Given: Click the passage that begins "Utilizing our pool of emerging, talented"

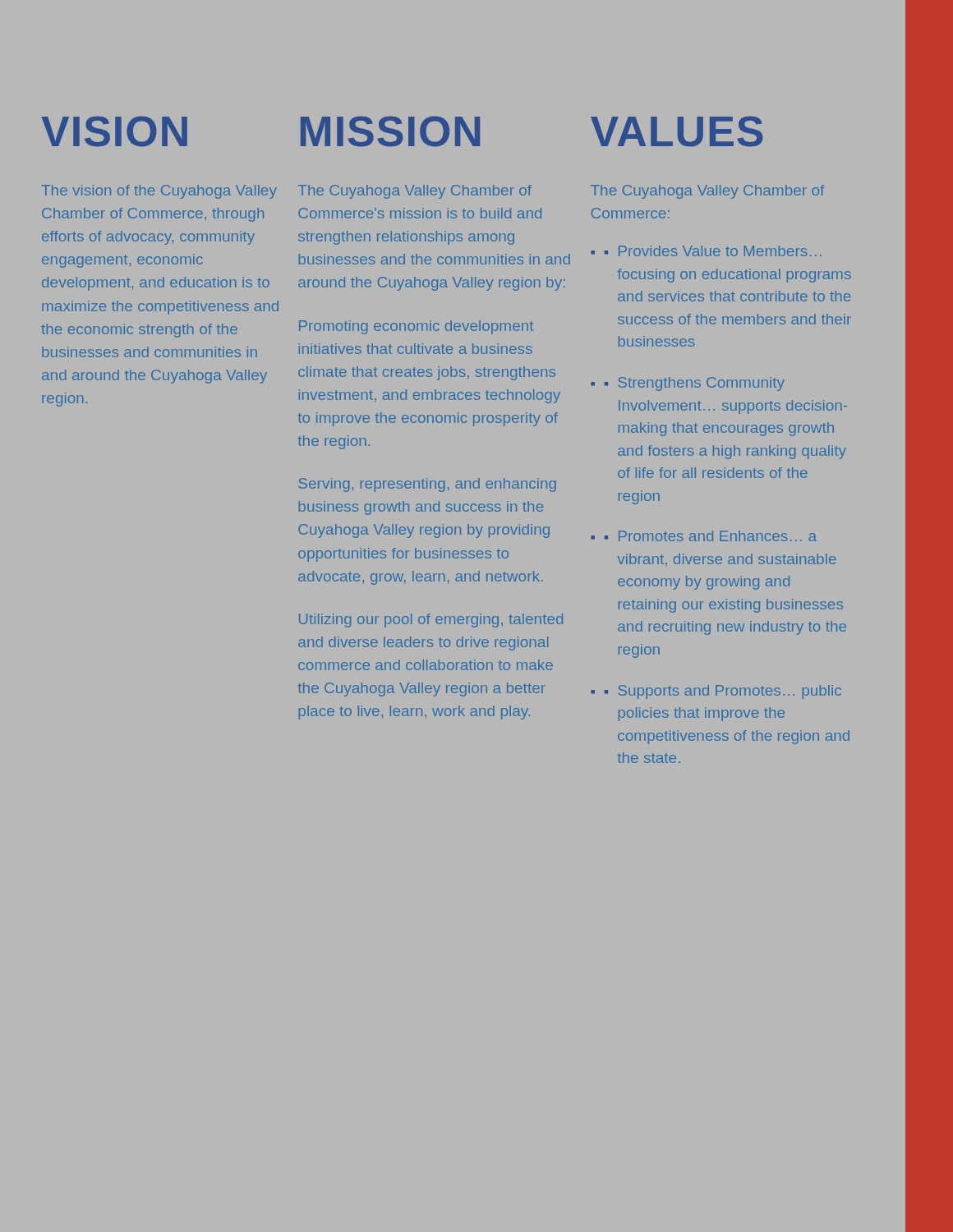Looking at the screenshot, I should 431,665.
